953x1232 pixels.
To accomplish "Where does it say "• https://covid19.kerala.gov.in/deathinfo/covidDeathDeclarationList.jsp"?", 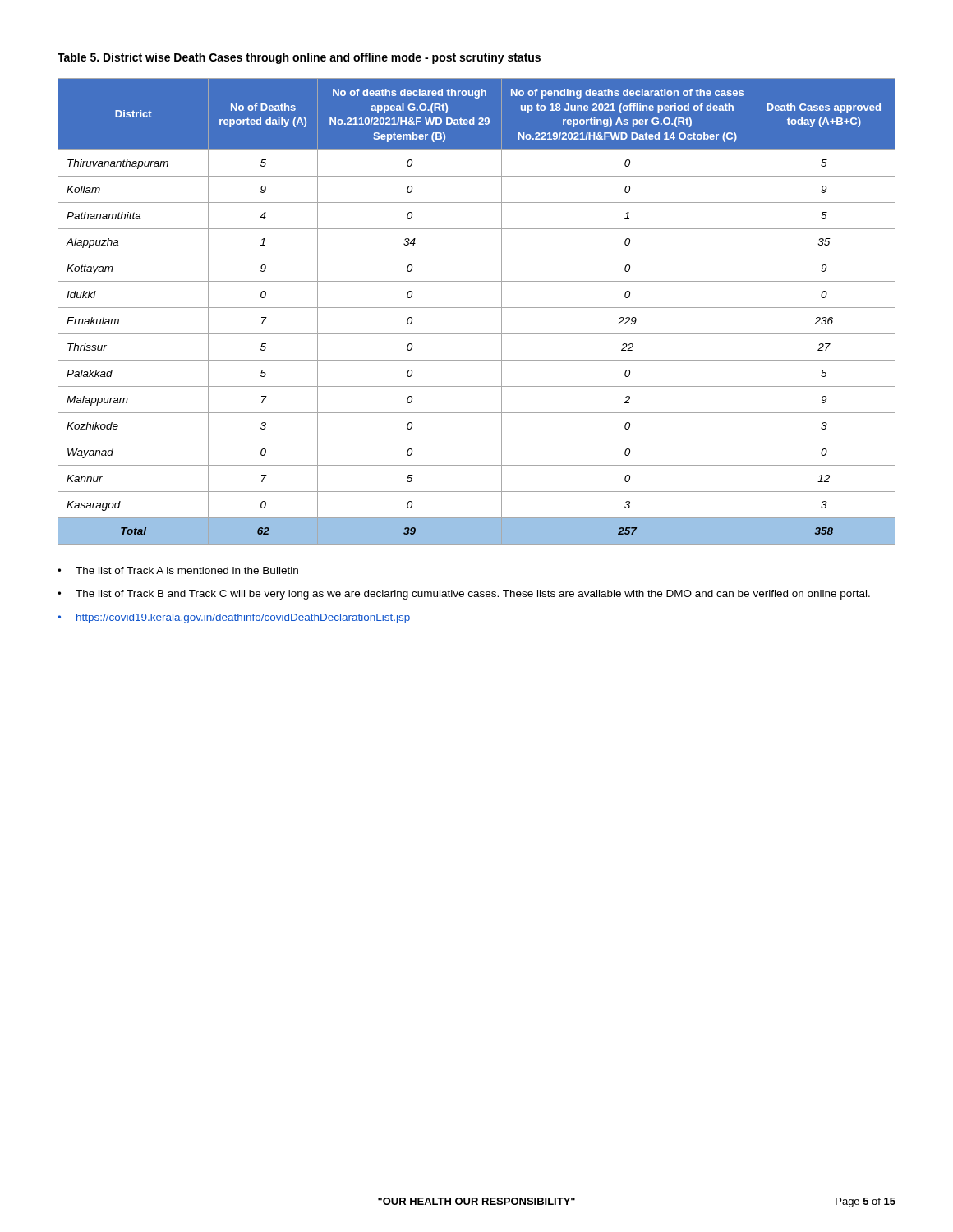I will 234,618.
